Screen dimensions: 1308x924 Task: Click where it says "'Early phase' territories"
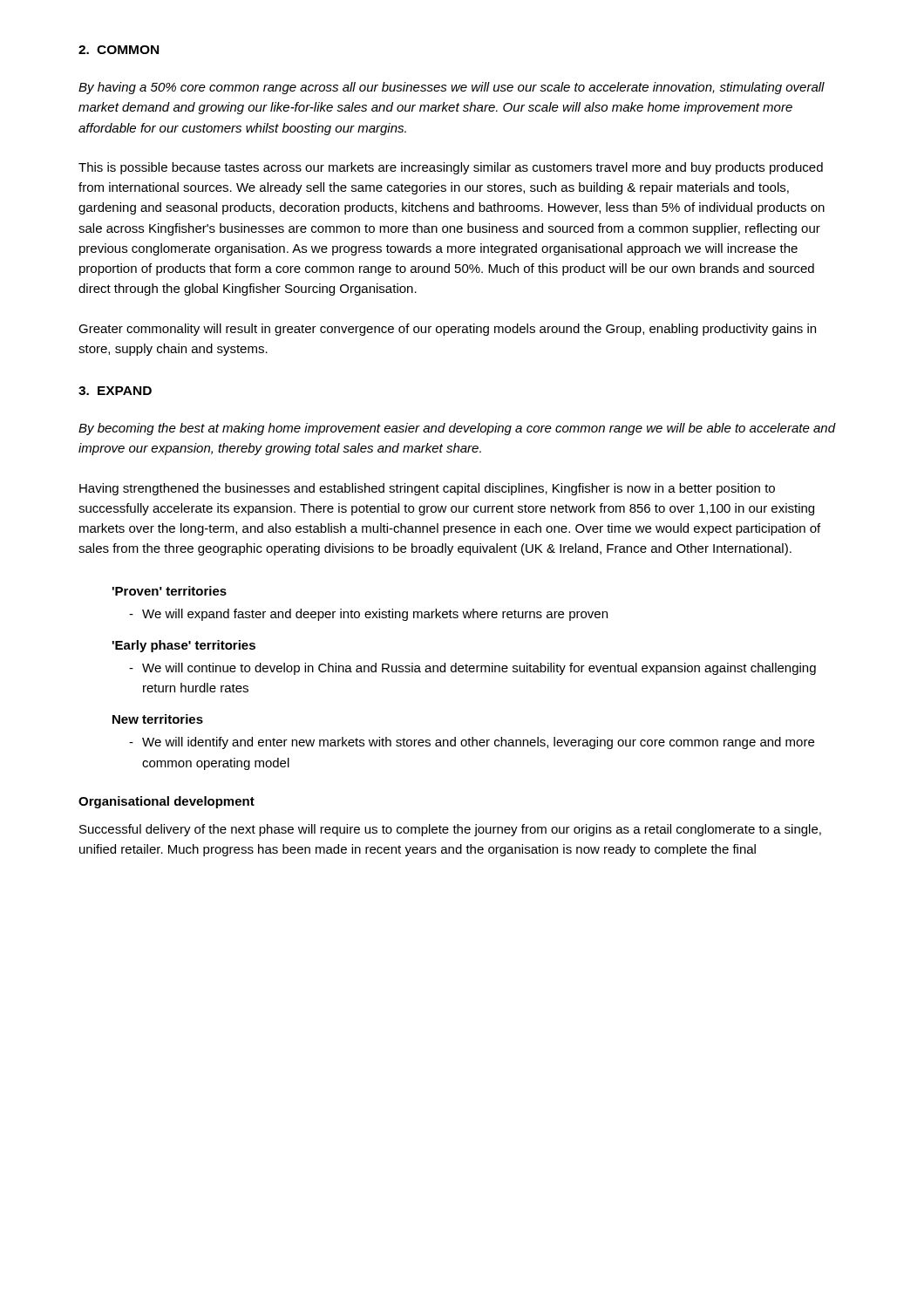pyautogui.click(x=184, y=645)
